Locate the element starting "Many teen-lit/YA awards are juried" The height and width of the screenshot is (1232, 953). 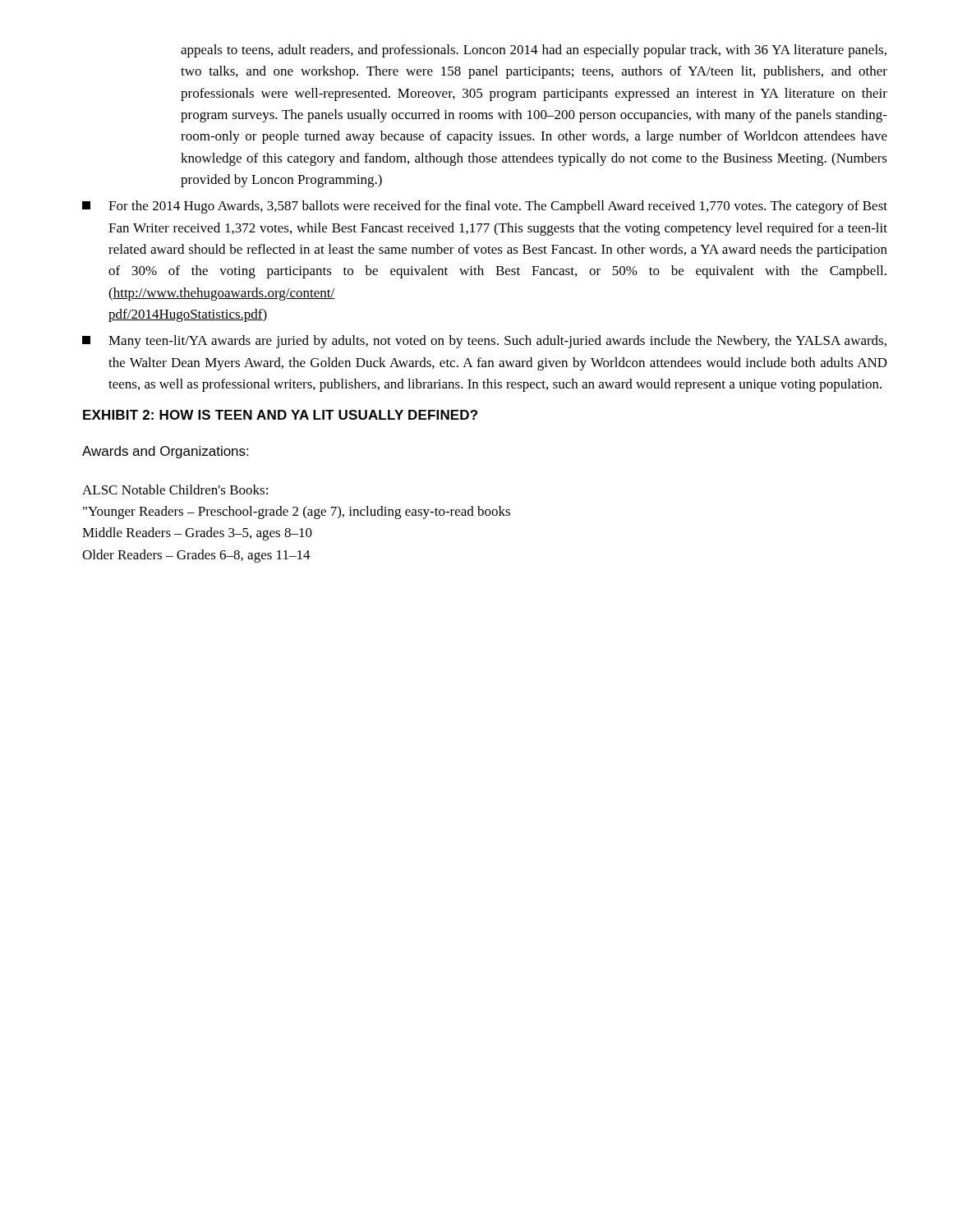pyautogui.click(x=485, y=363)
